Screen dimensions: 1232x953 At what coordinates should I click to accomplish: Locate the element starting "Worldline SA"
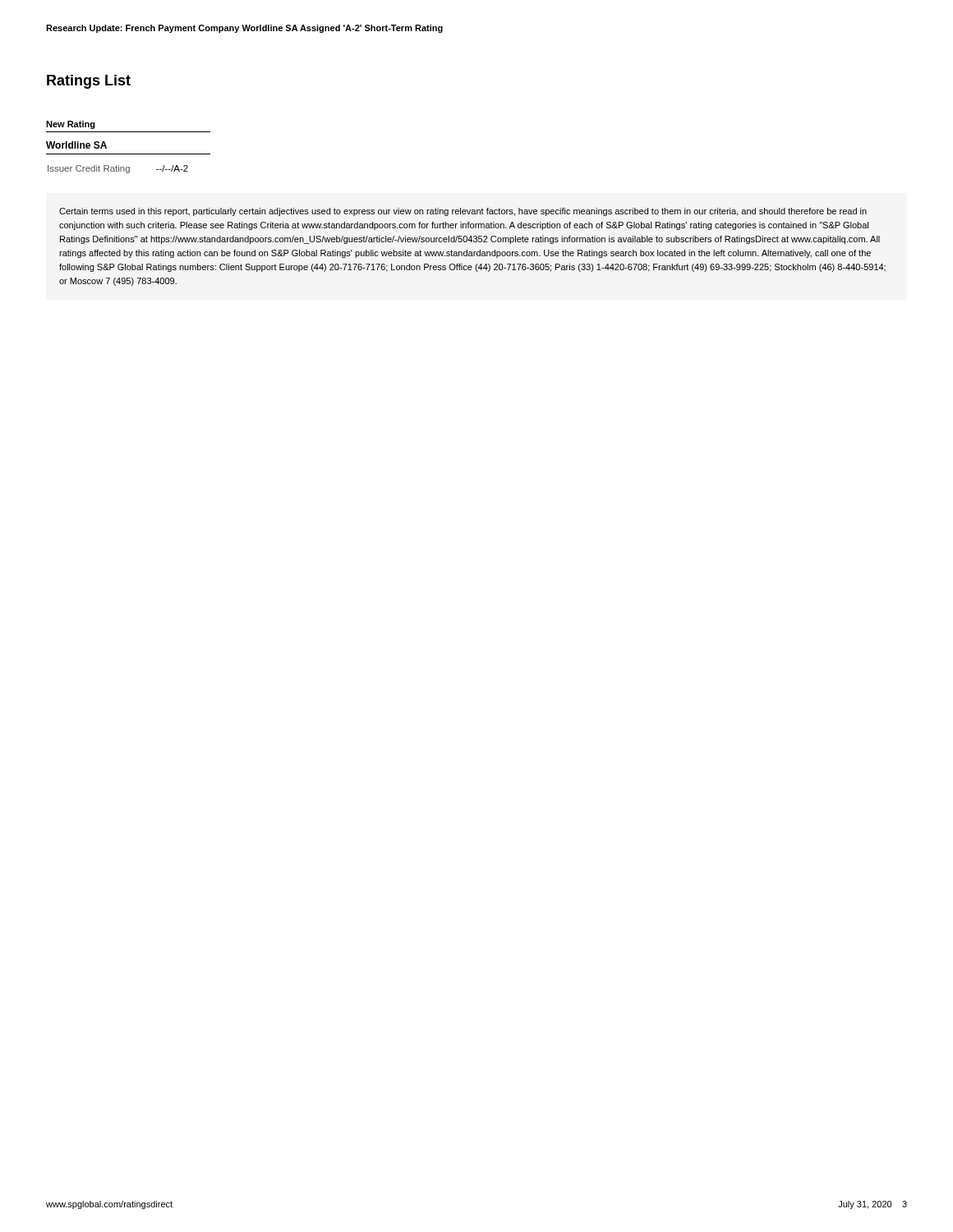pyautogui.click(x=77, y=145)
